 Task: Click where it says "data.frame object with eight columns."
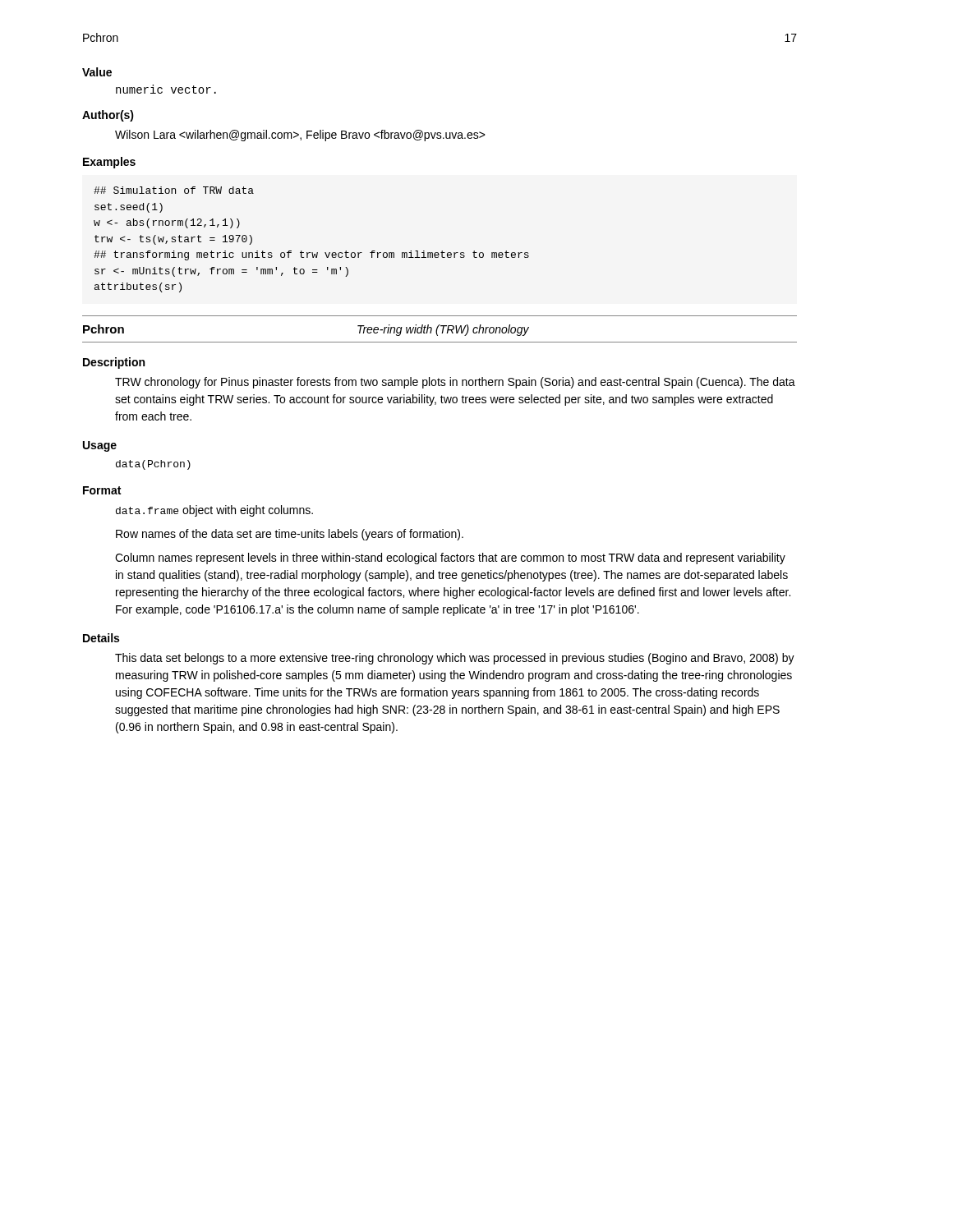pyautogui.click(x=215, y=510)
